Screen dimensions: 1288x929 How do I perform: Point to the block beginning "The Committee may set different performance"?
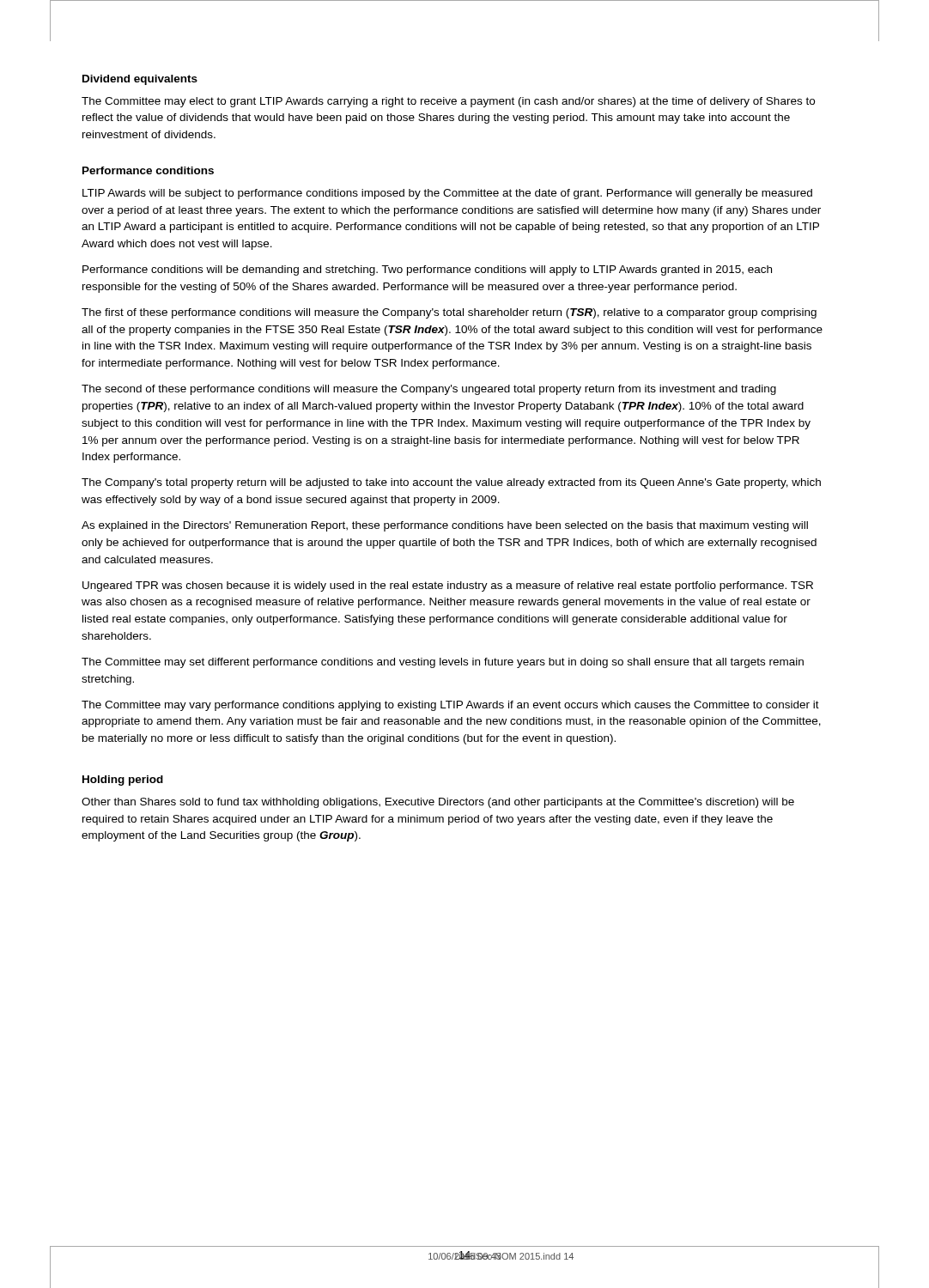pos(443,670)
